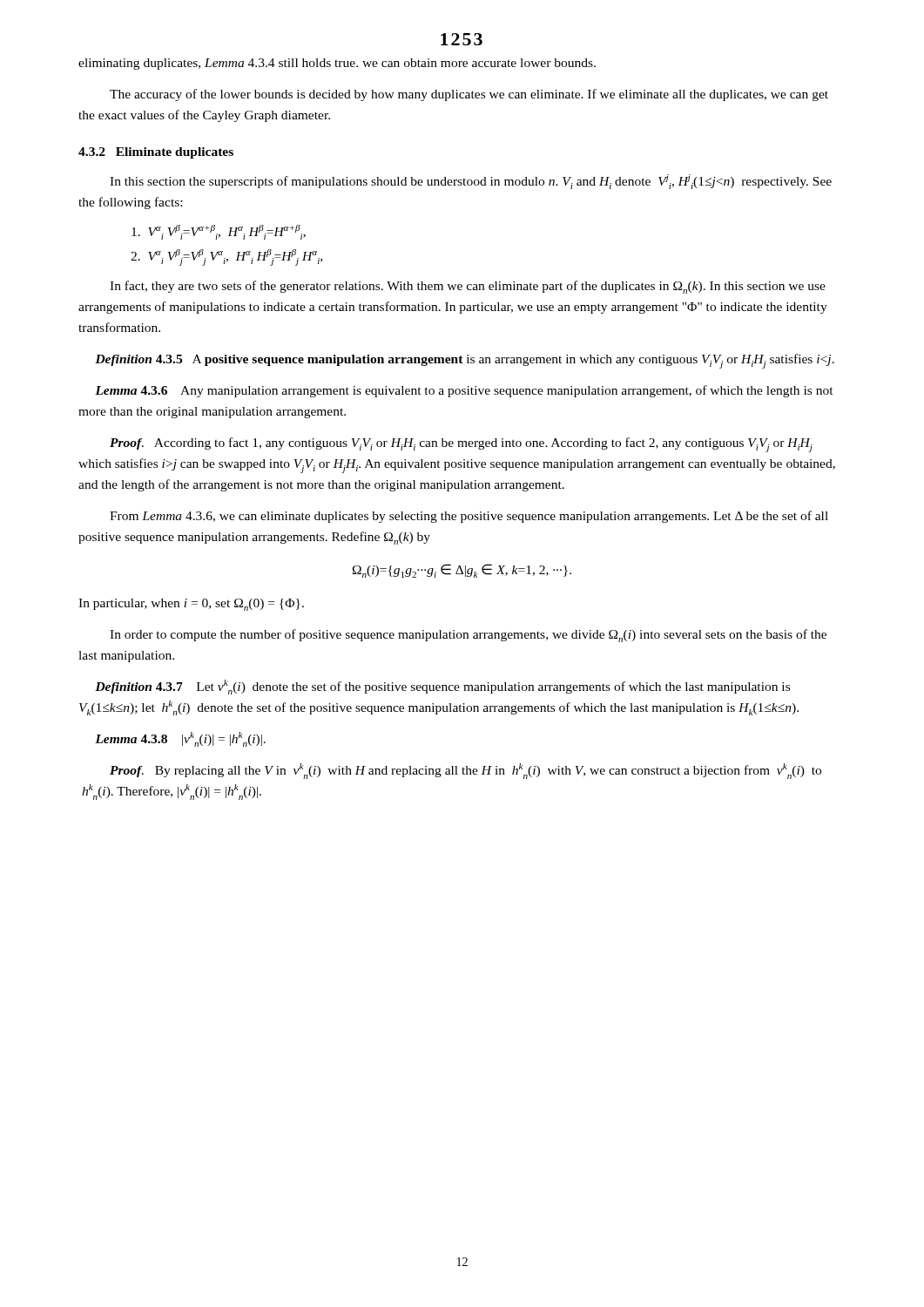This screenshot has width=924, height=1307.
Task: Select the text block containing "From Lemma 4.3.6,"
Action: (453, 527)
